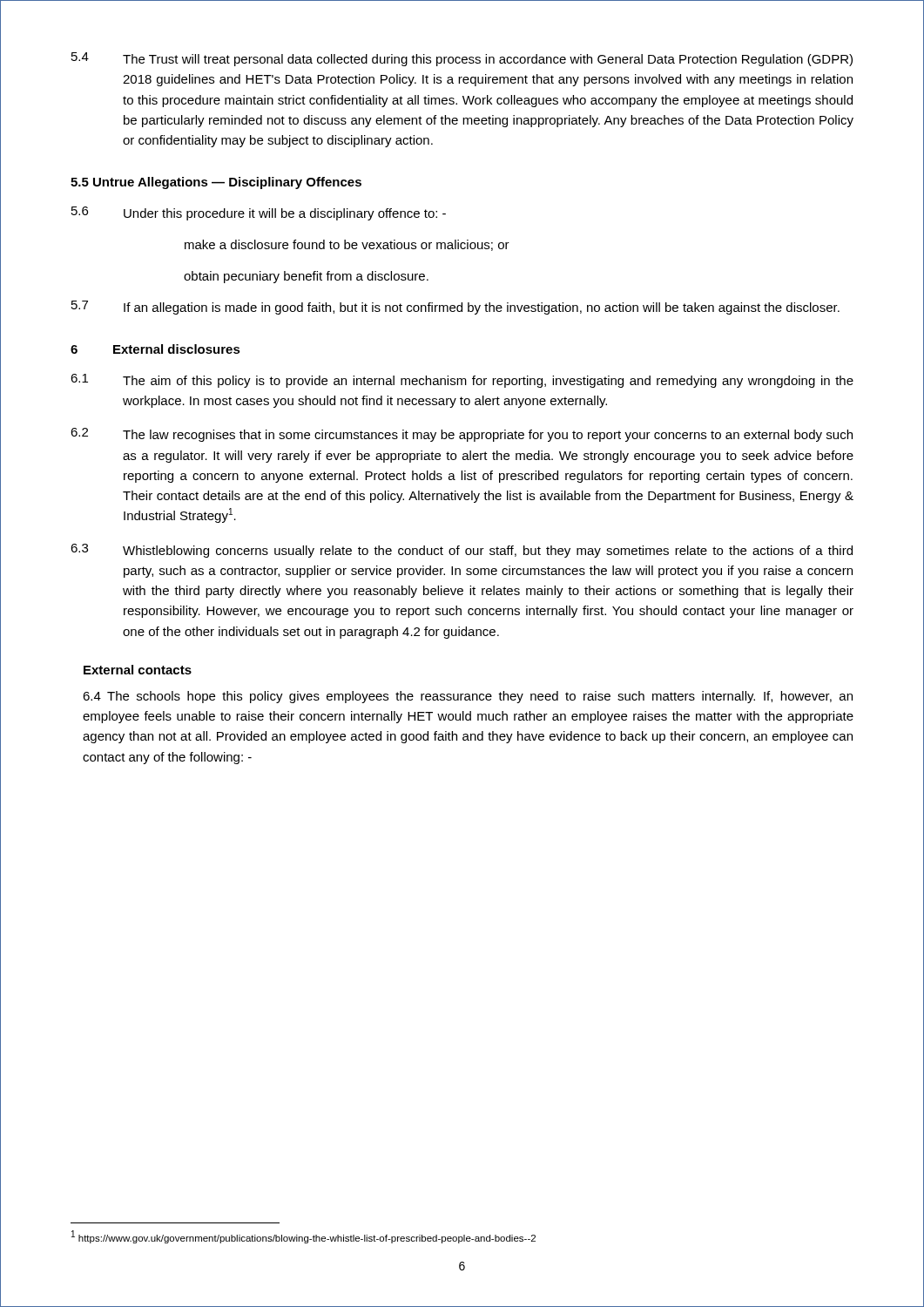924x1307 pixels.
Task: Locate the text block containing "4 The schools hope this policy gives employees"
Action: (468, 726)
